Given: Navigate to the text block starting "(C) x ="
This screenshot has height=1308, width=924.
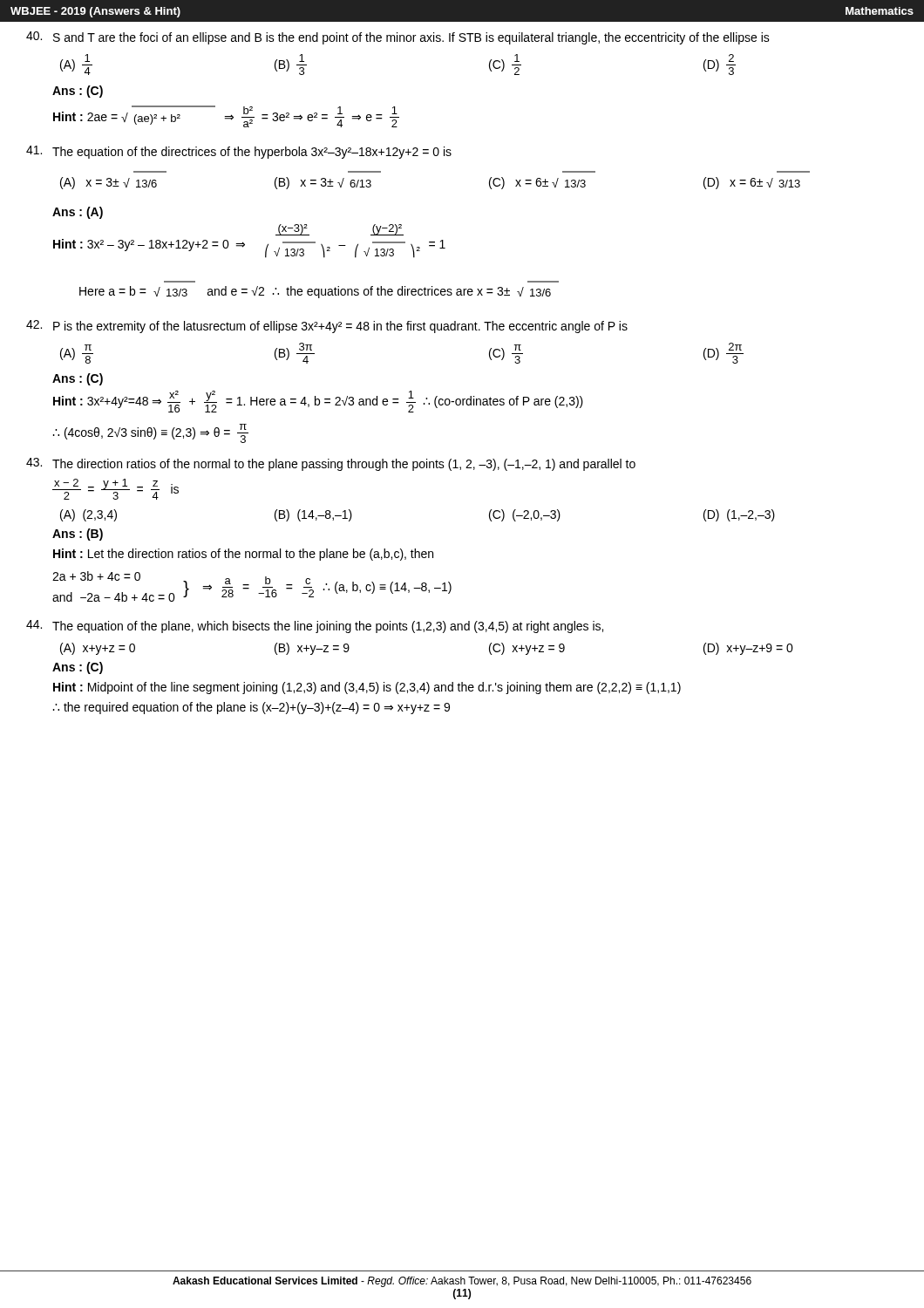Looking at the screenshot, I should (543, 183).
